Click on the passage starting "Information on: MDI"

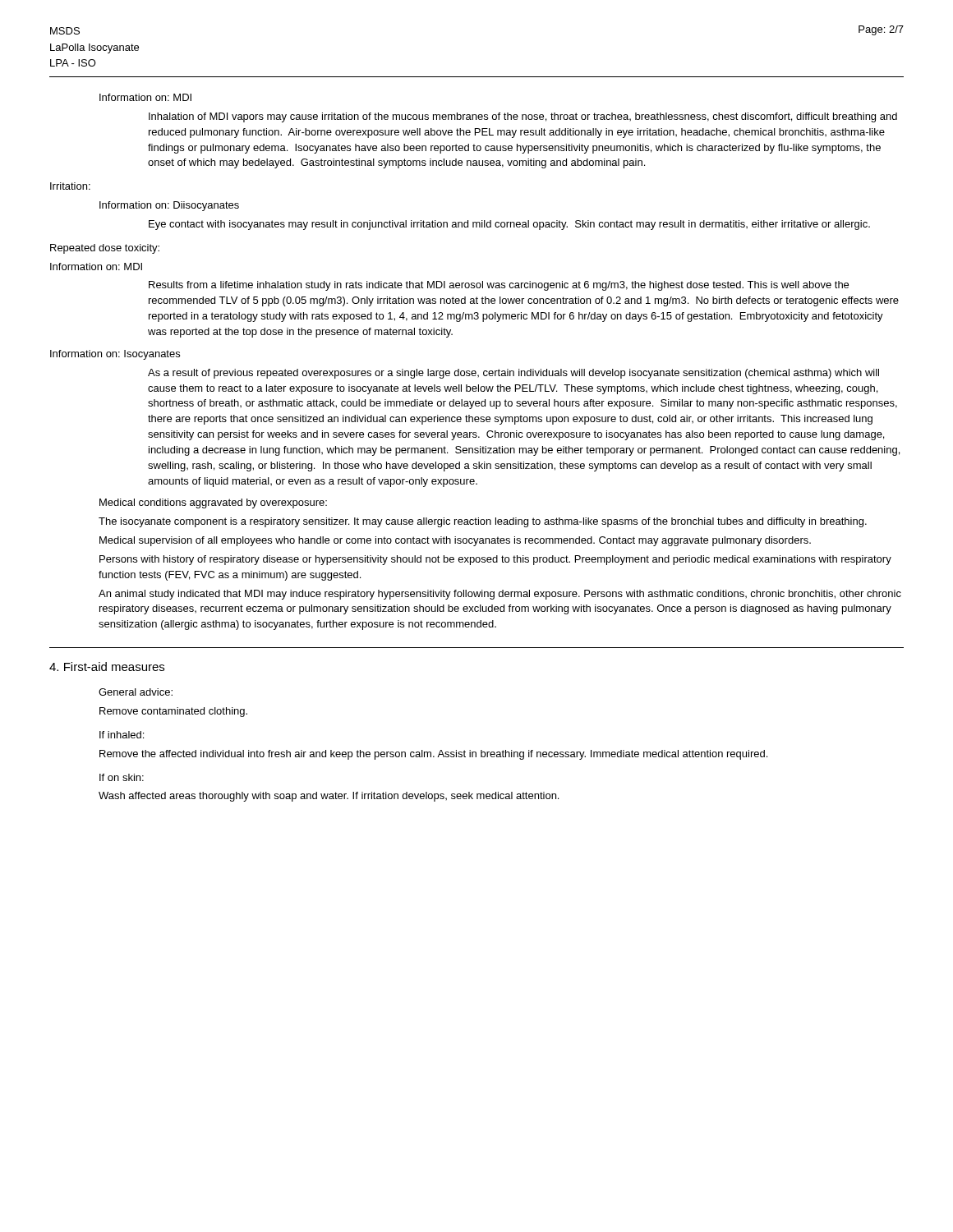click(x=501, y=131)
